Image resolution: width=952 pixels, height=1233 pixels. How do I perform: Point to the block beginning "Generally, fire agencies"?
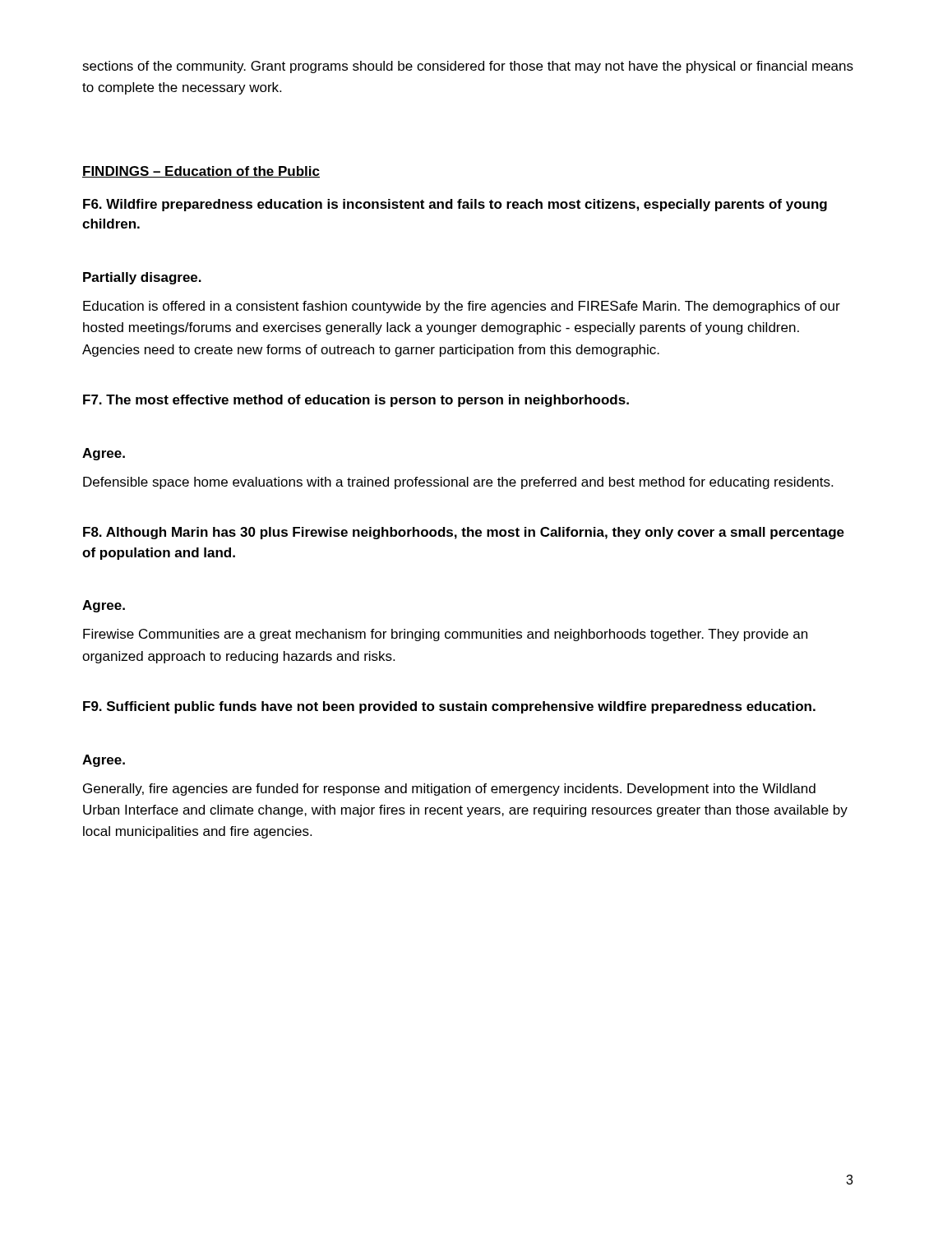(x=465, y=810)
